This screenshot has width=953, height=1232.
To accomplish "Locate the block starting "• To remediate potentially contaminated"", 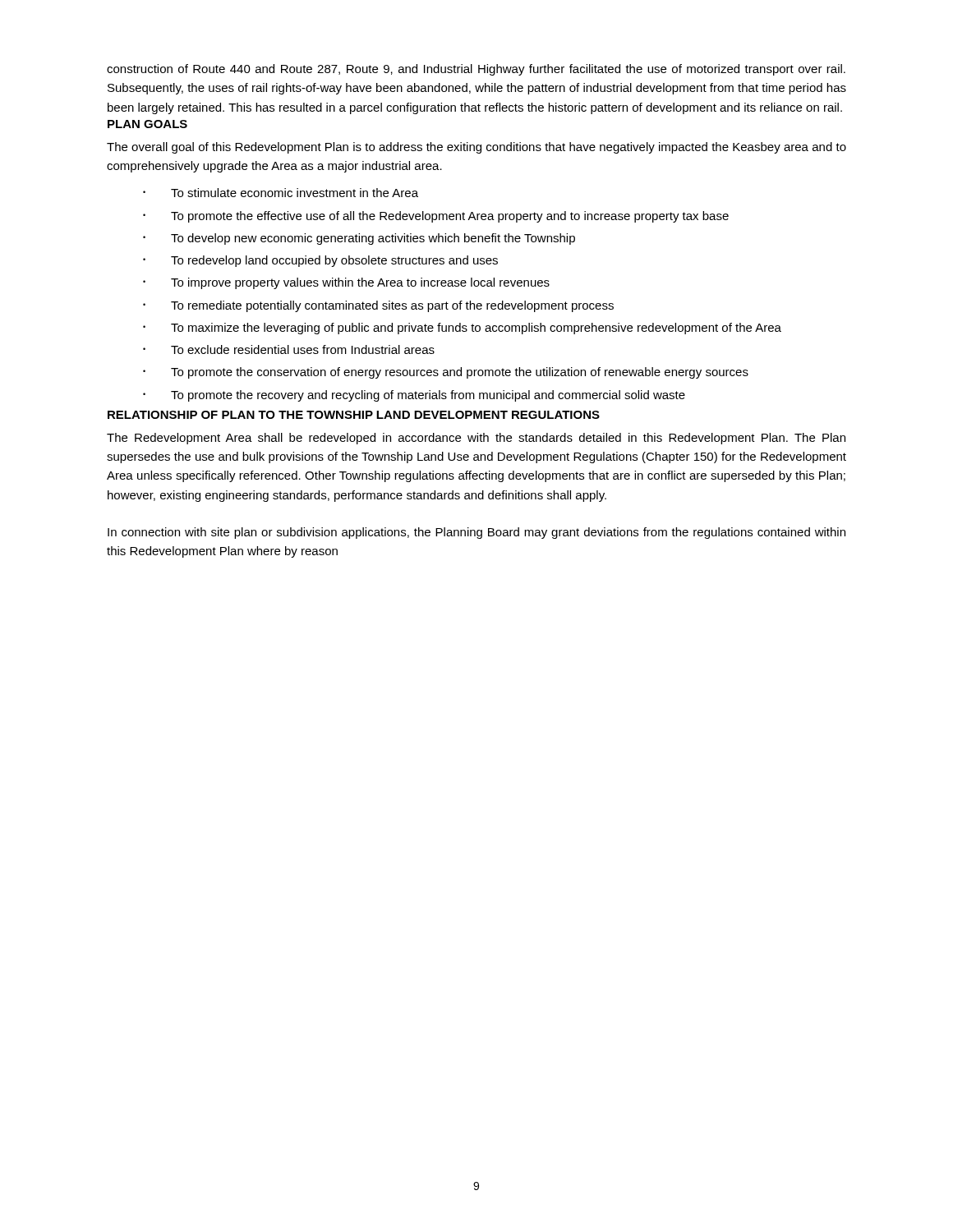I will (489, 305).
